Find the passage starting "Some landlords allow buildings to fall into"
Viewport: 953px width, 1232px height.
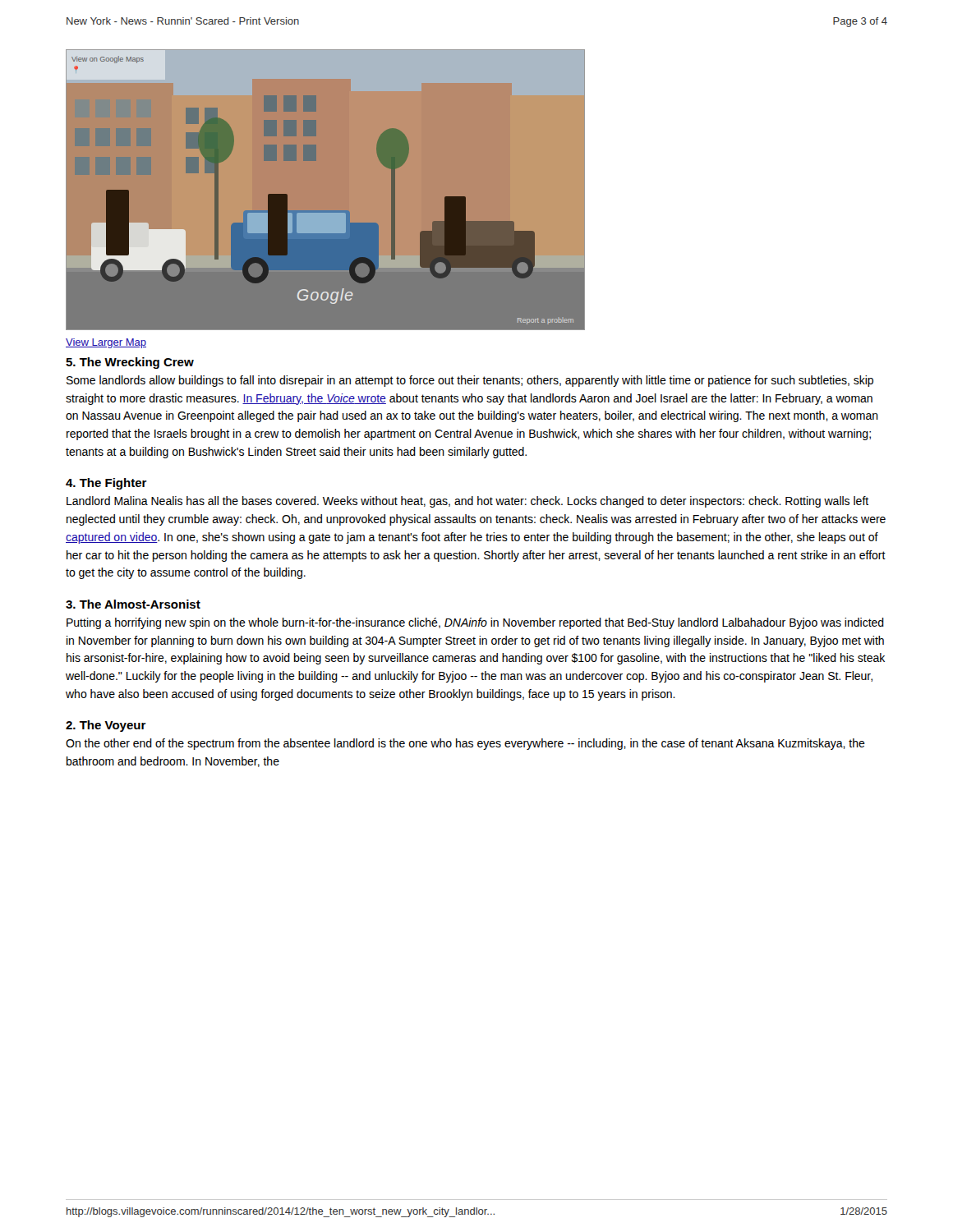472,416
